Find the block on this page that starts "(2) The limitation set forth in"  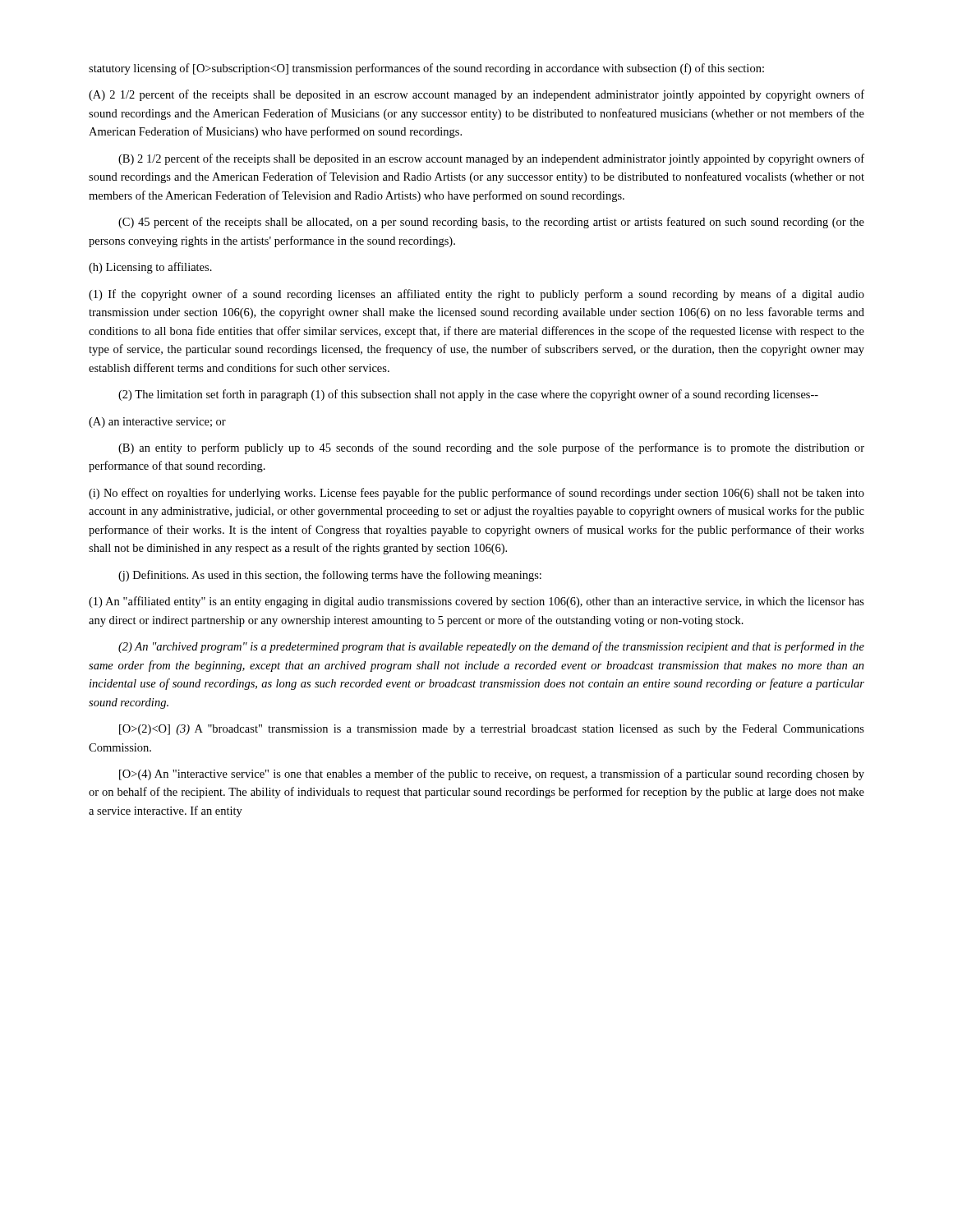(476, 394)
